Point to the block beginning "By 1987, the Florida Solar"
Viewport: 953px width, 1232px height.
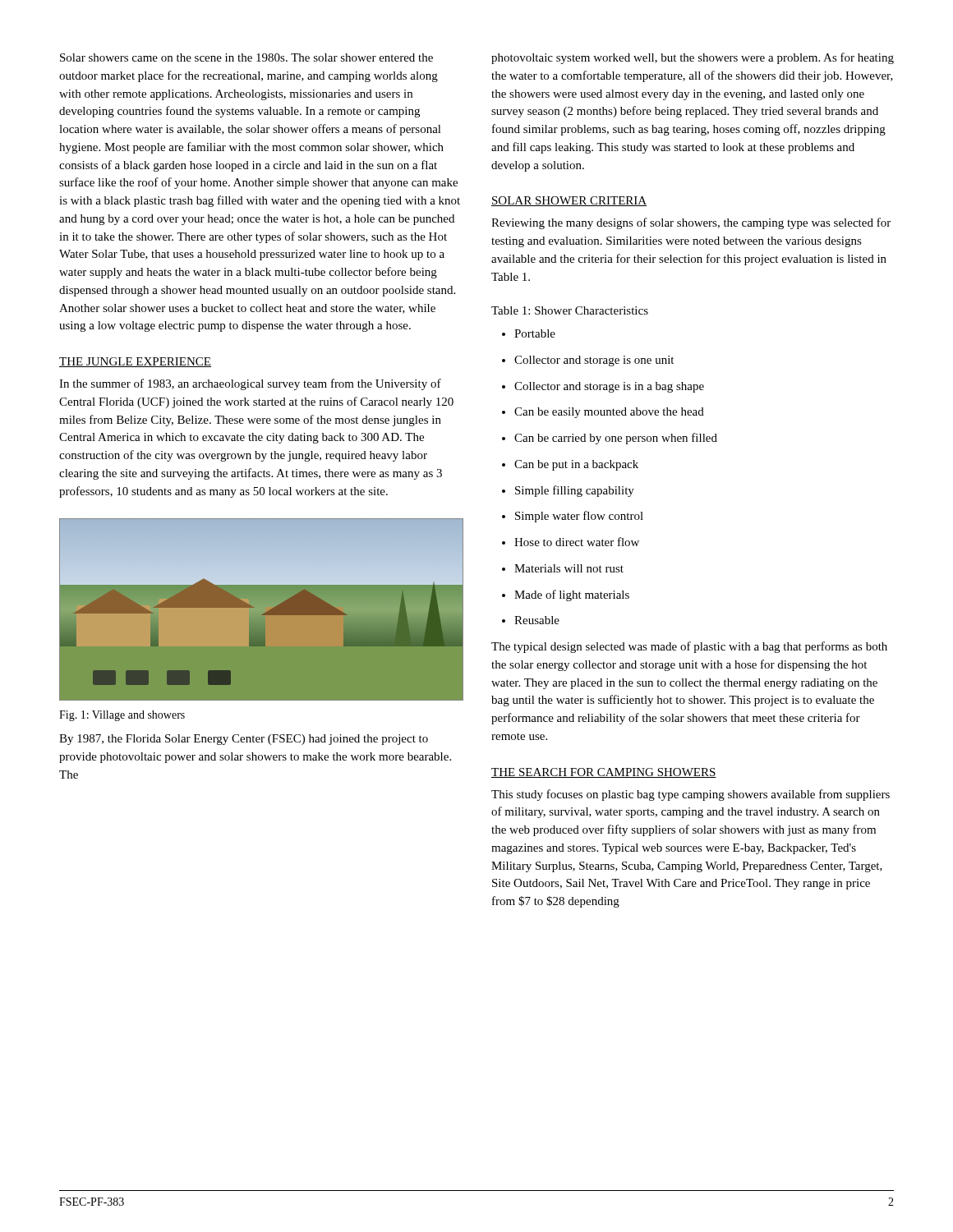click(x=260, y=757)
